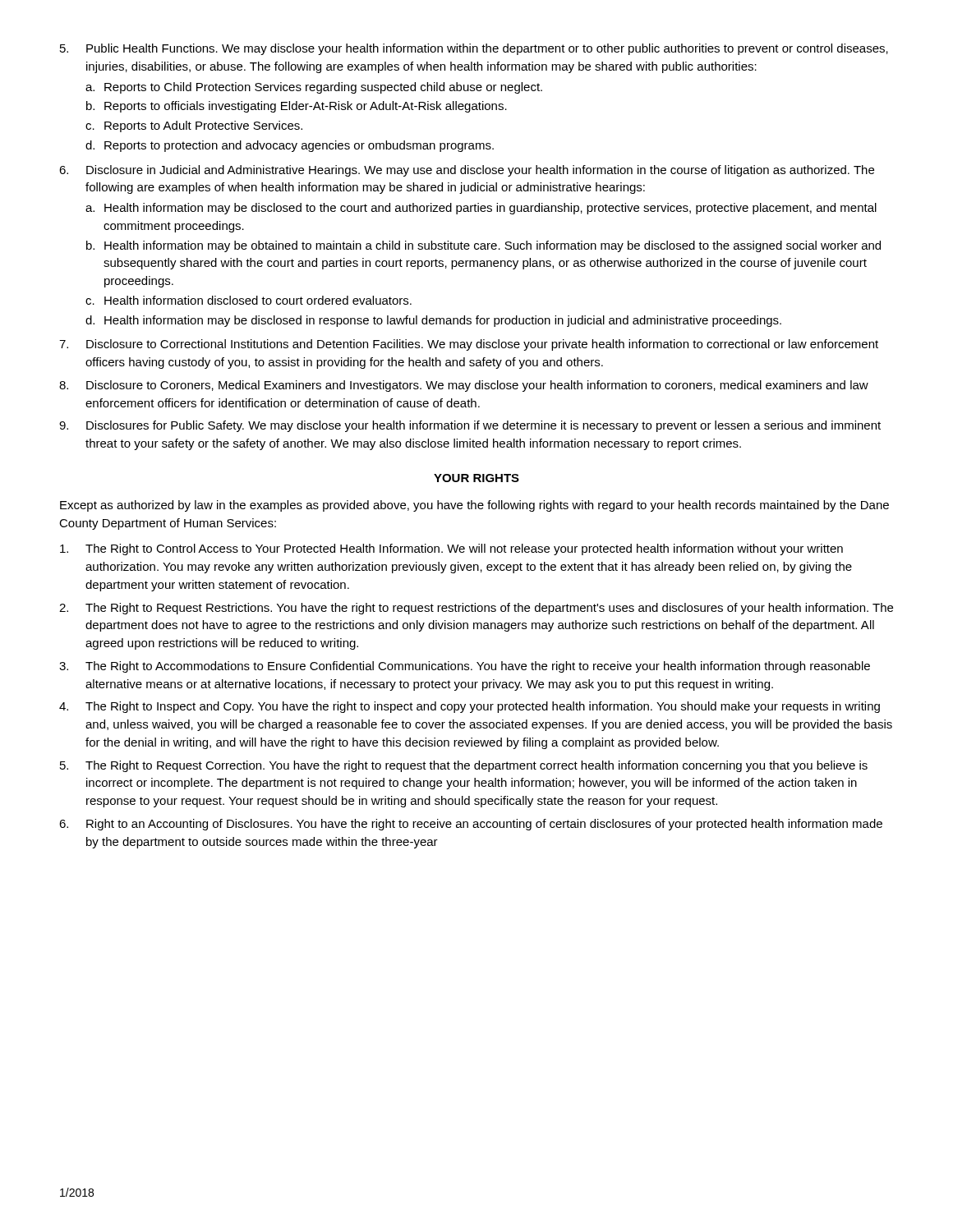953x1232 pixels.
Task: Locate the block of text that opens with "9. Disclosures for Public Safety. We may disclose"
Action: (x=476, y=435)
